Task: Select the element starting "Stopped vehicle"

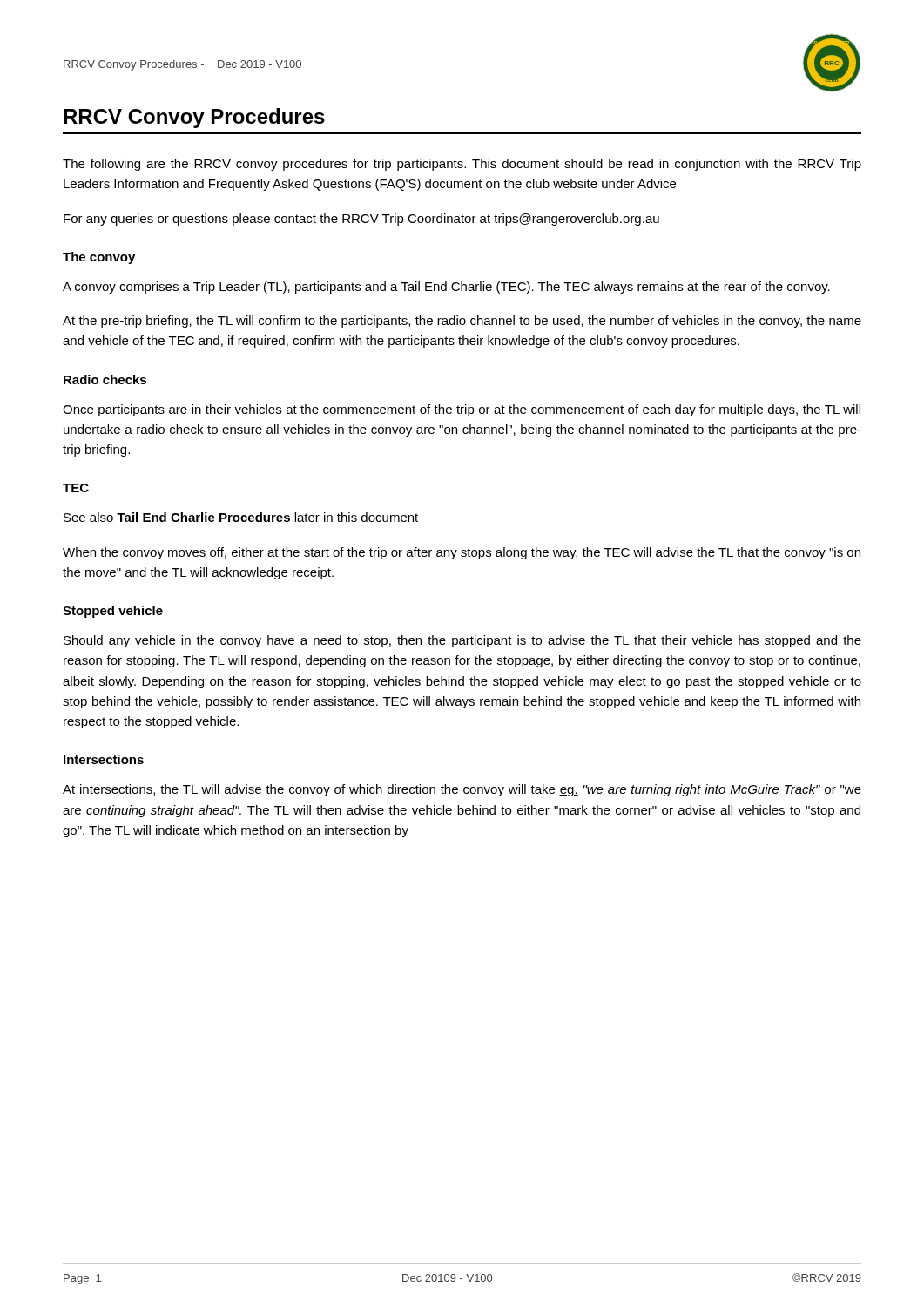Action: point(113,610)
